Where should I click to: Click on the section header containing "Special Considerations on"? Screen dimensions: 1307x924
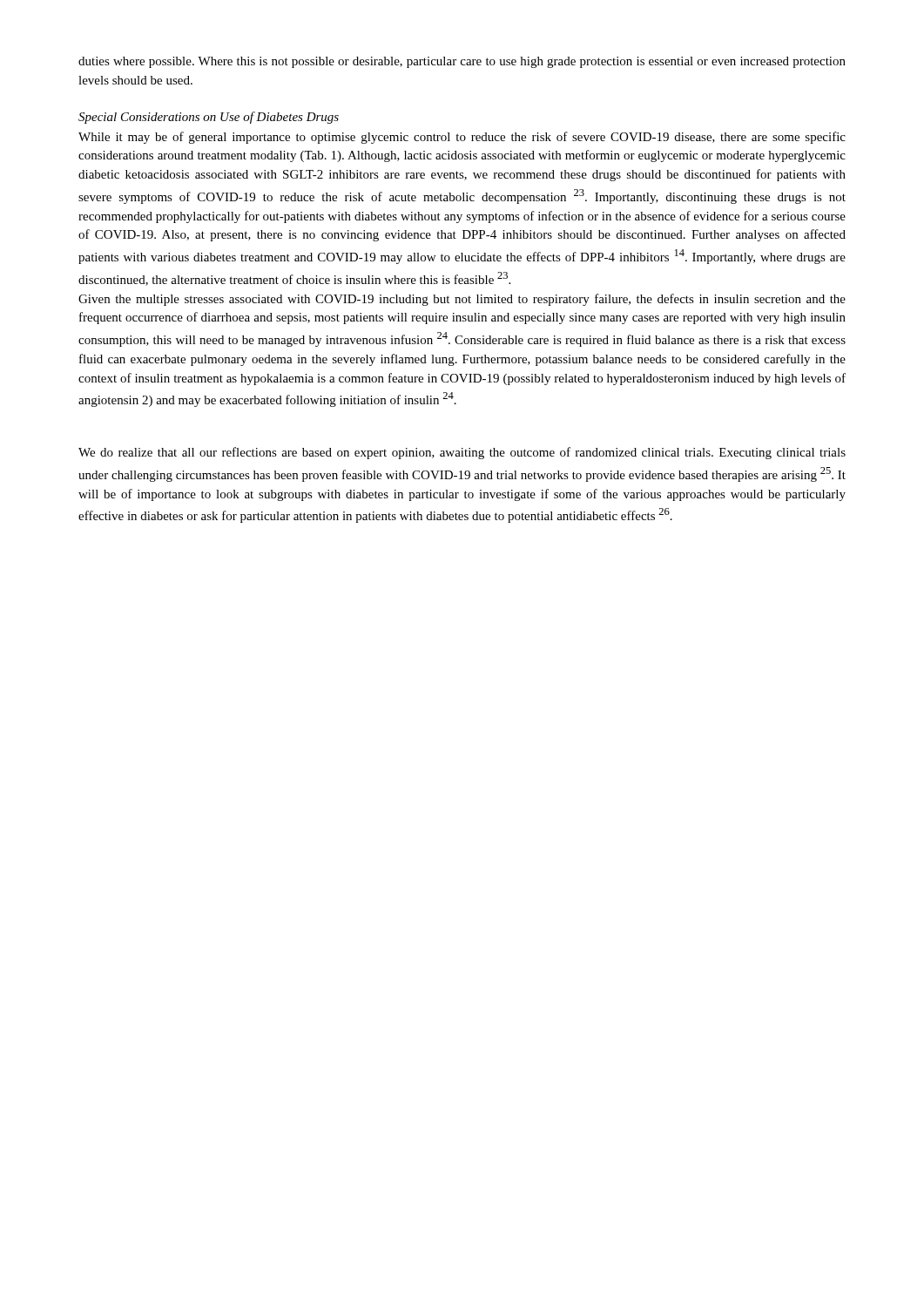[x=209, y=116]
